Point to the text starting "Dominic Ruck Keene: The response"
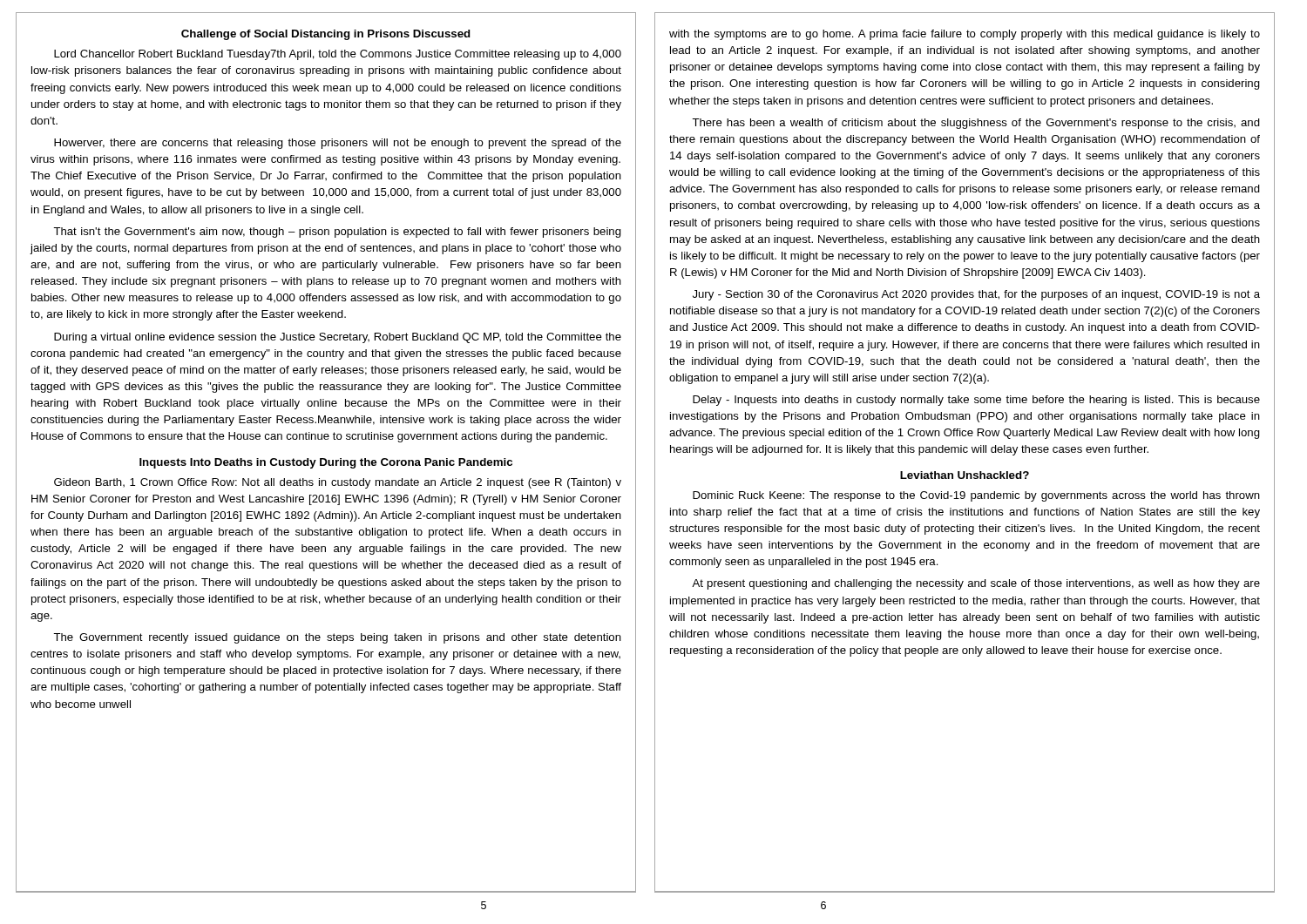 pos(965,573)
